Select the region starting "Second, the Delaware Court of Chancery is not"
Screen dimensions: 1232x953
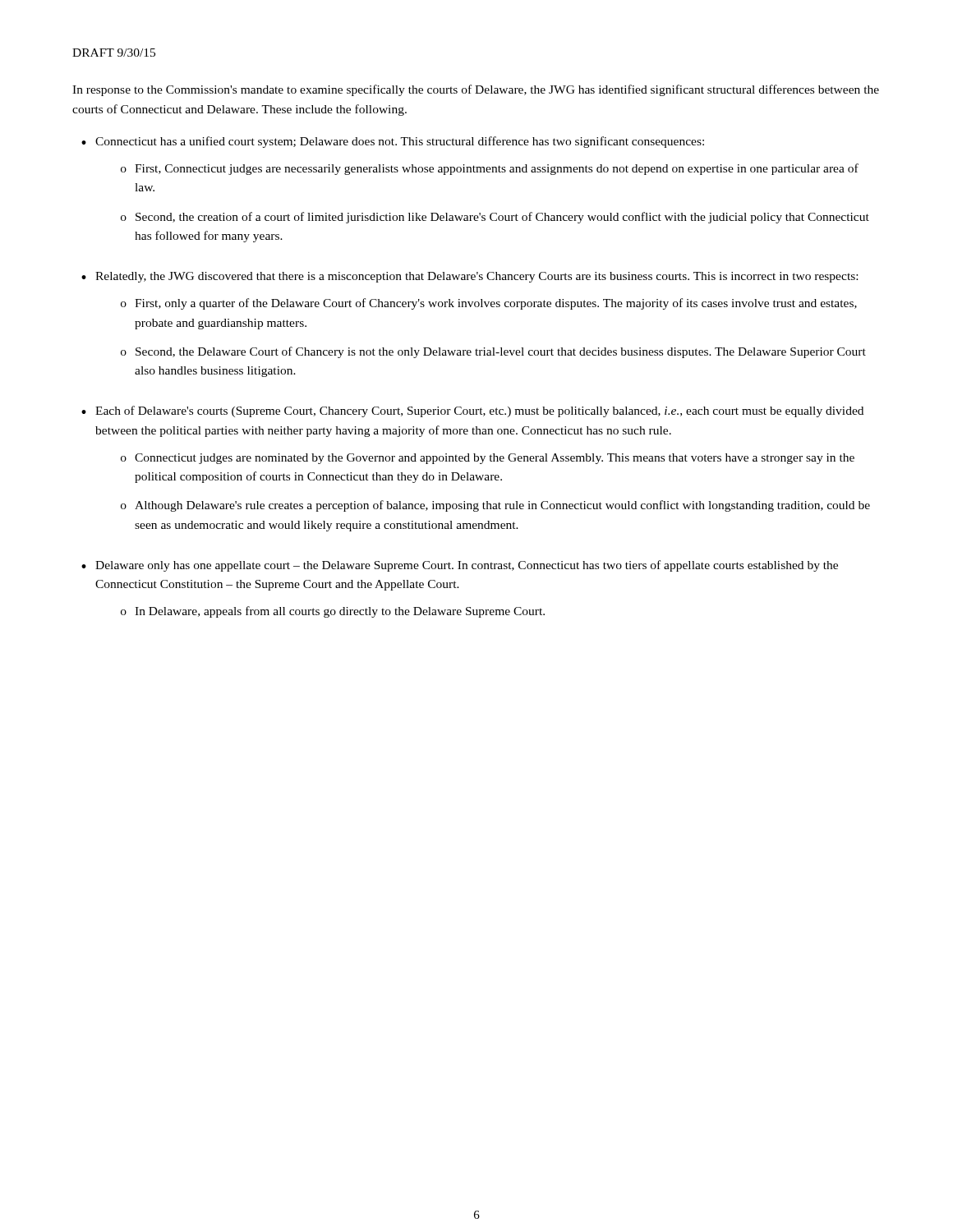coord(500,360)
